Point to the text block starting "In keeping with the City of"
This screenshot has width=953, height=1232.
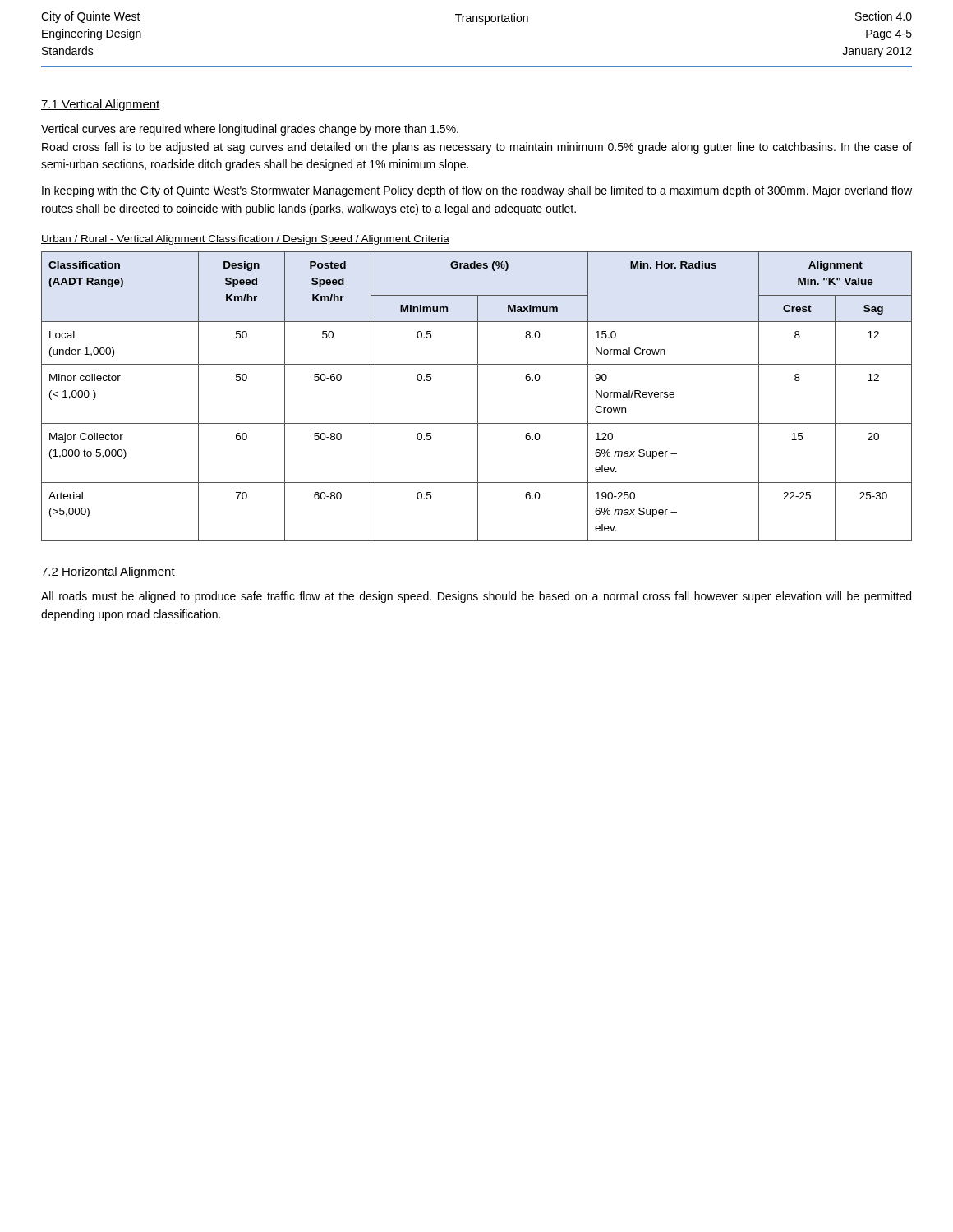pyautogui.click(x=476, y=200)
